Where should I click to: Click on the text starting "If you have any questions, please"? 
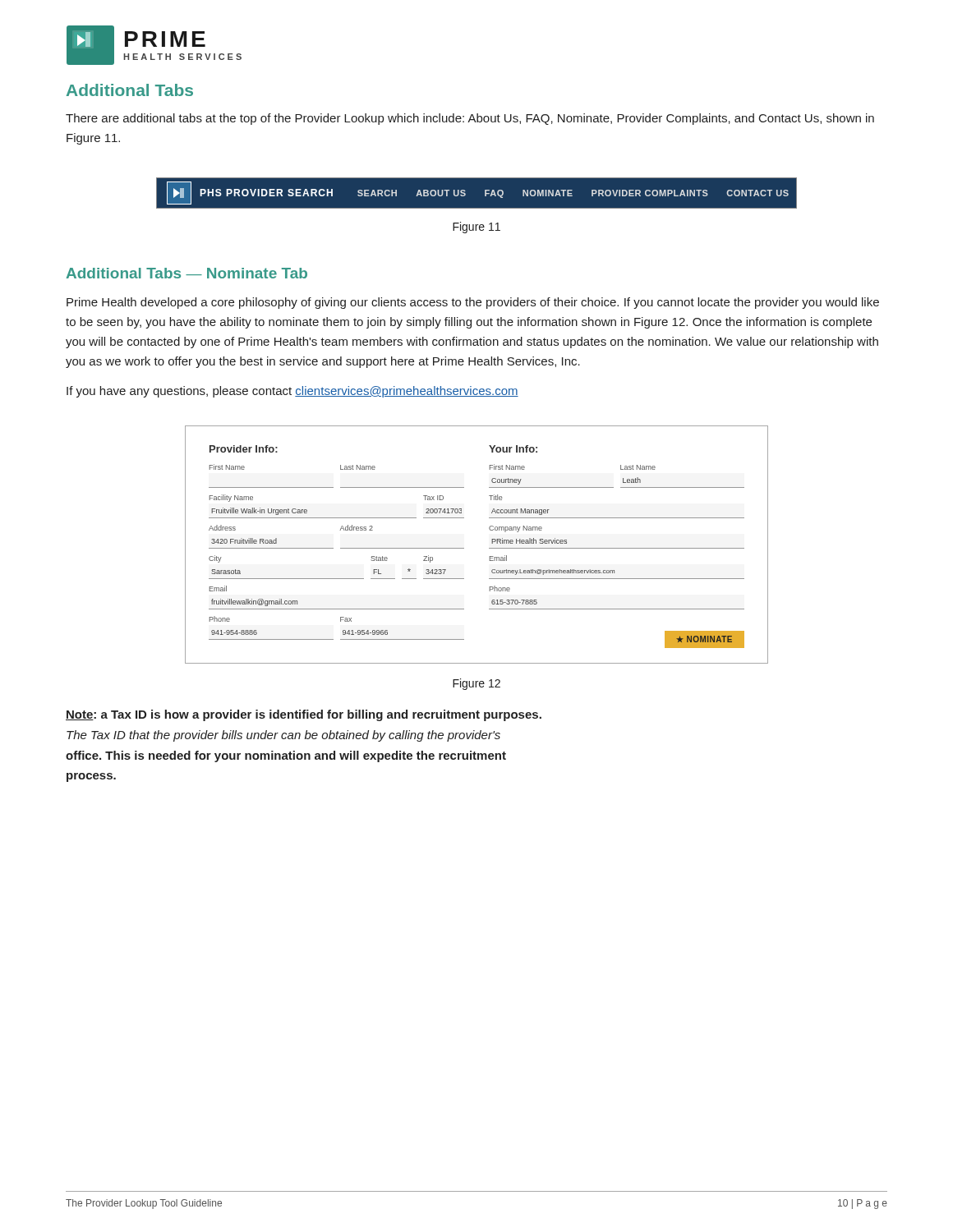(292, 391)
